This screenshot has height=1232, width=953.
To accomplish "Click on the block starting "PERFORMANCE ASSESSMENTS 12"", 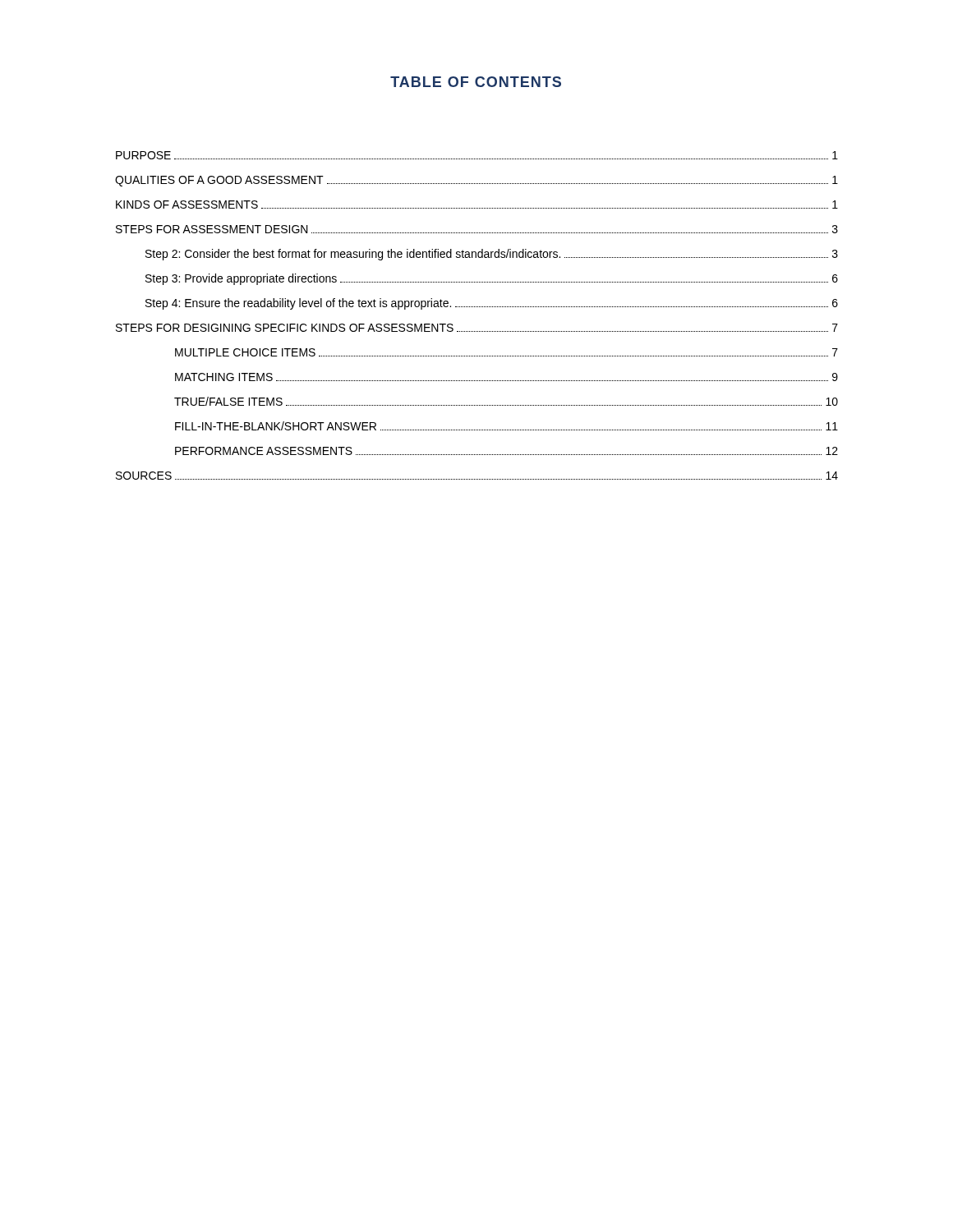I will 506,451.
